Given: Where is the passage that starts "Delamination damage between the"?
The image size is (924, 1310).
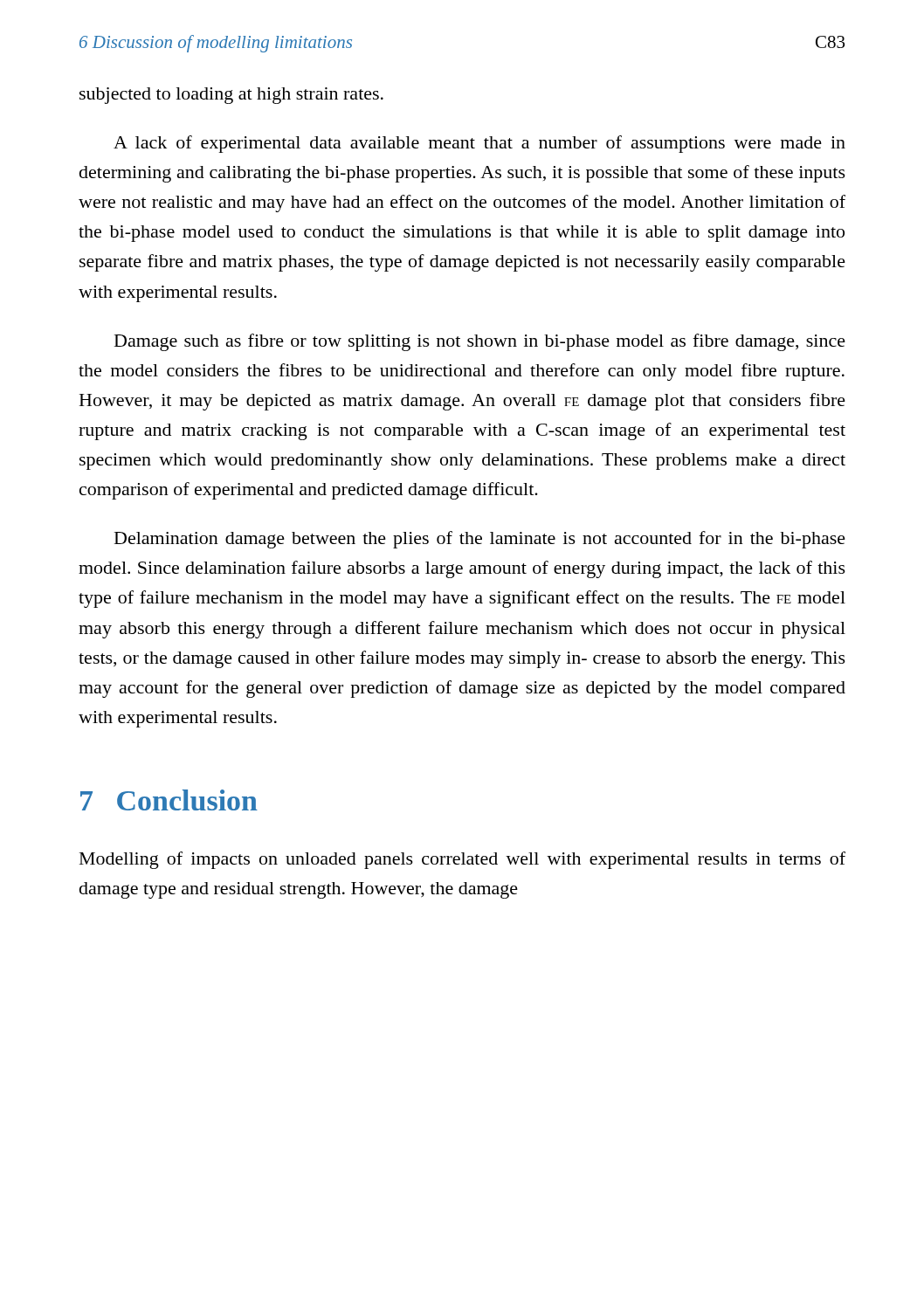Looking at the screenshot, I should pos(462,628).
